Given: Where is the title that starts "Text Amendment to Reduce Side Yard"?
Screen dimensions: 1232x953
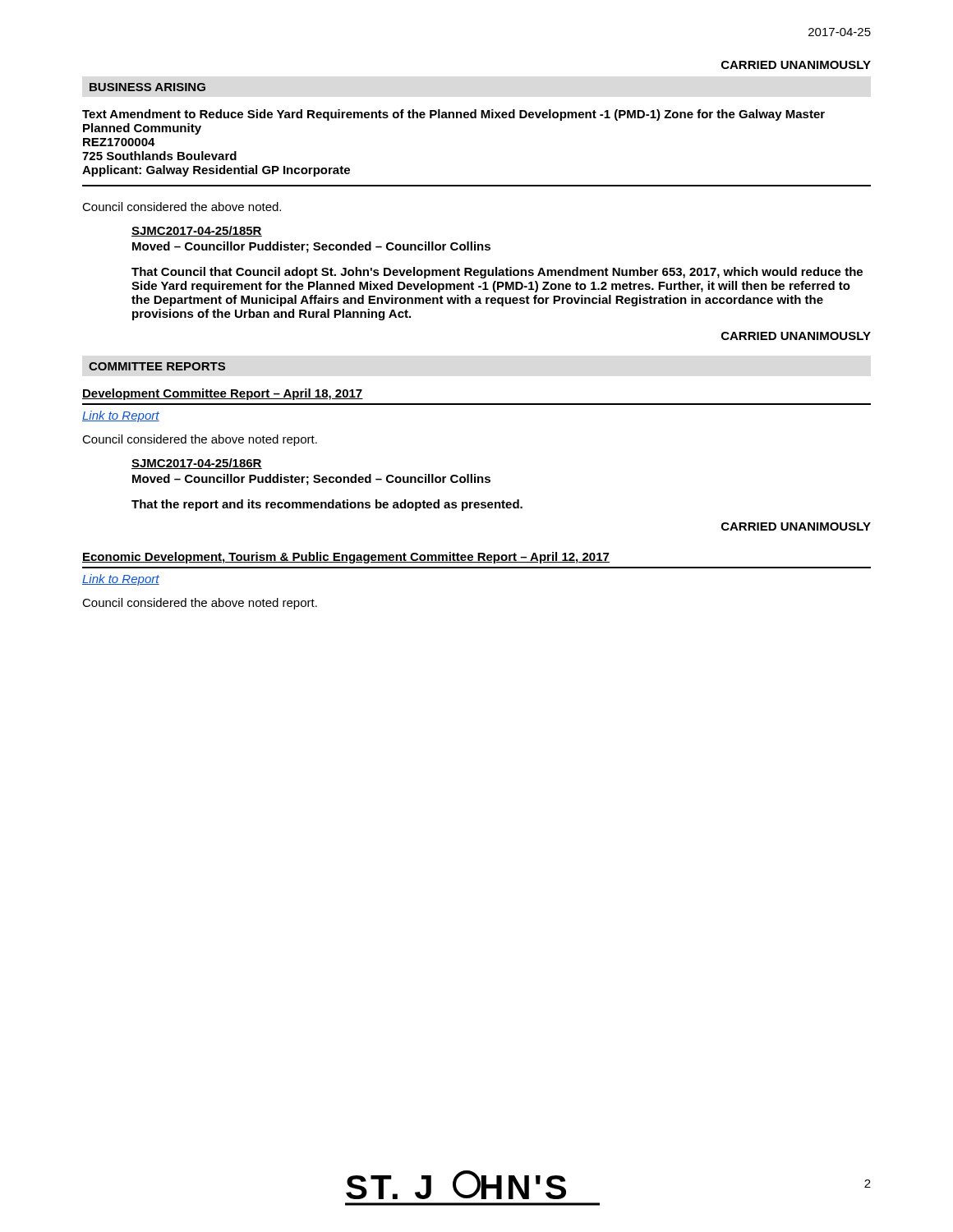Looking at the screenshot, I should [453, 115].
